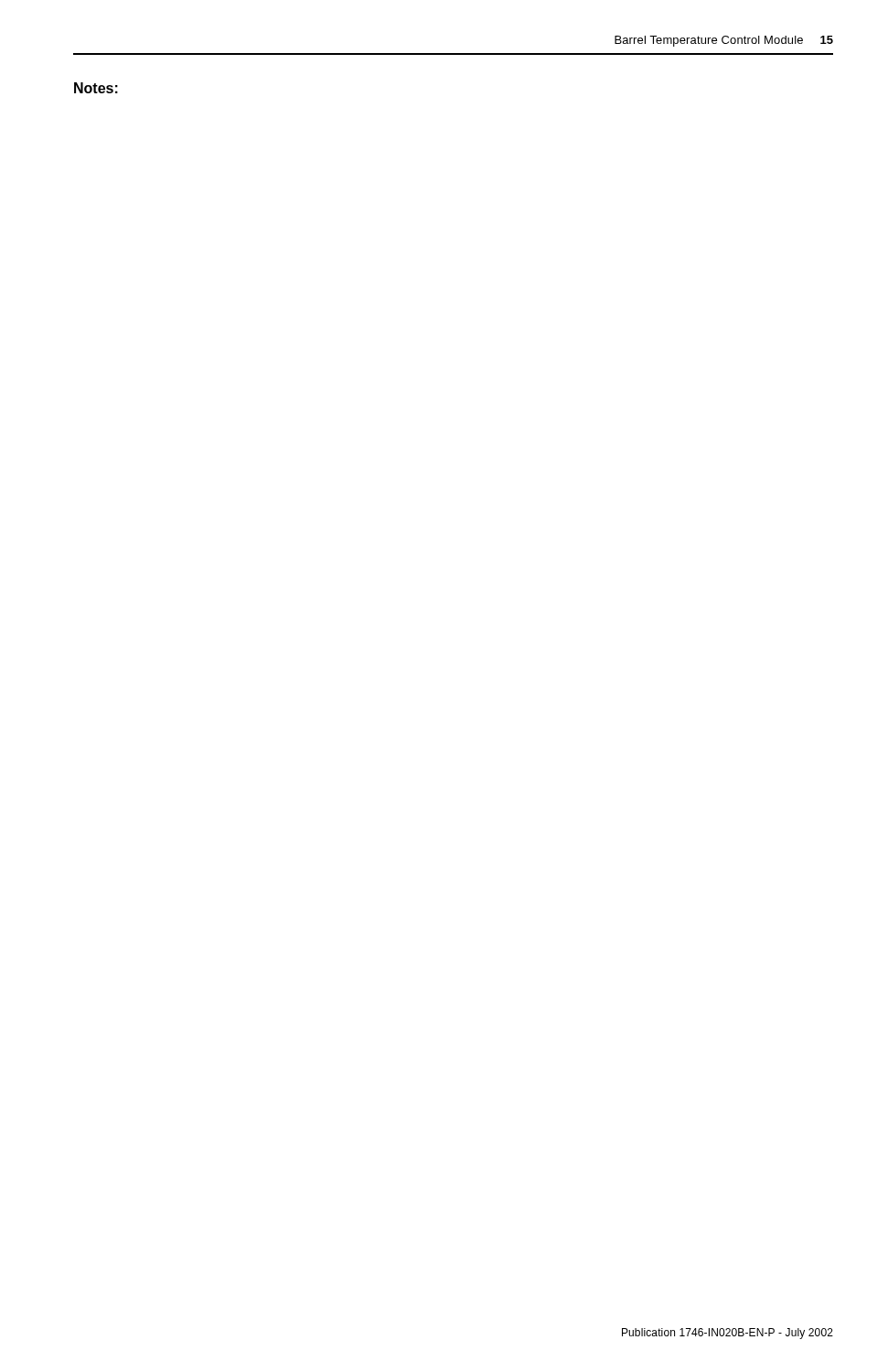Image resolution: width=888 pixels, height=1372 pixels.
Task: Click a section header
Action: (x=96, y=88)
